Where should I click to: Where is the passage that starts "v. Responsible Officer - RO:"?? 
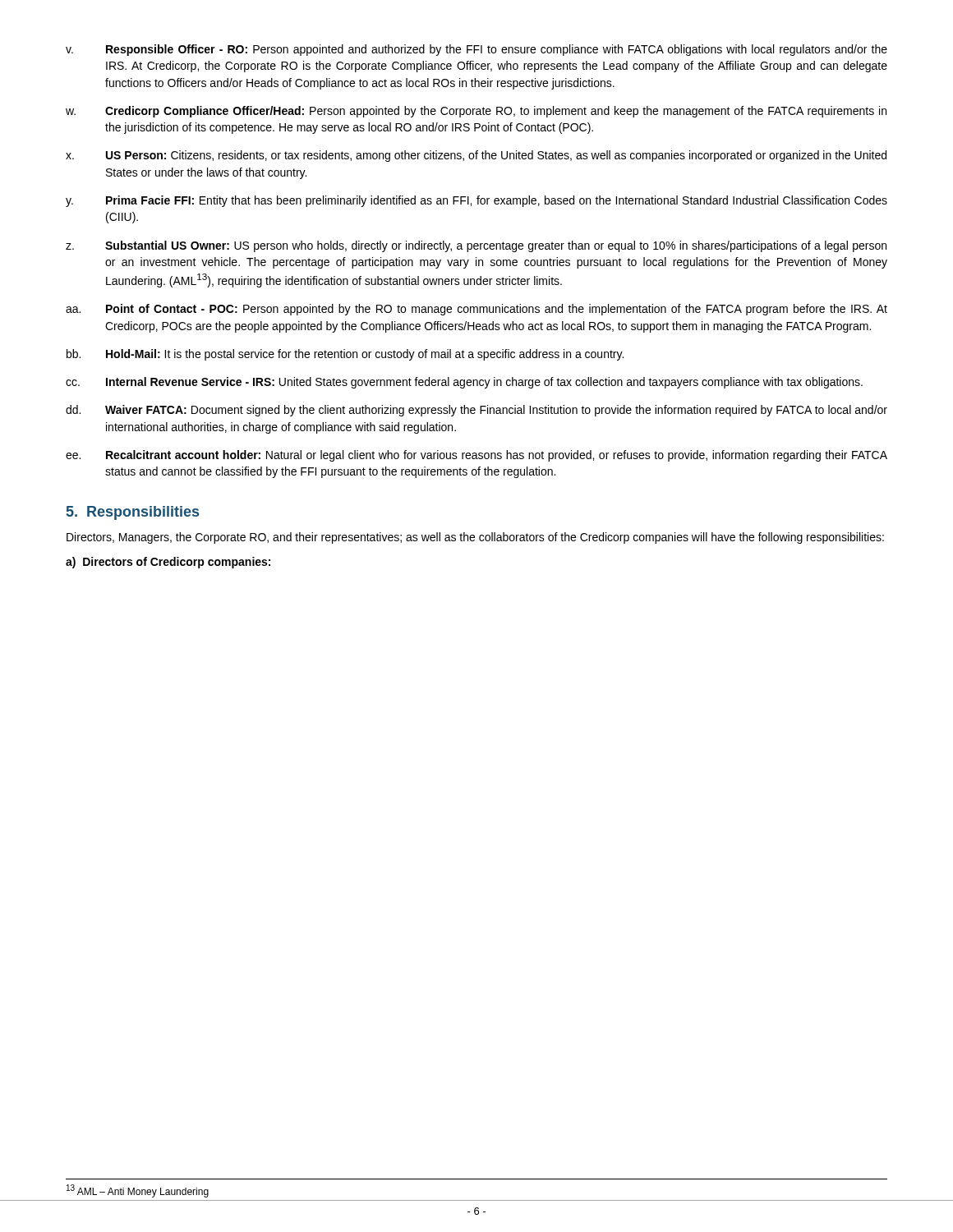(476, 66)
